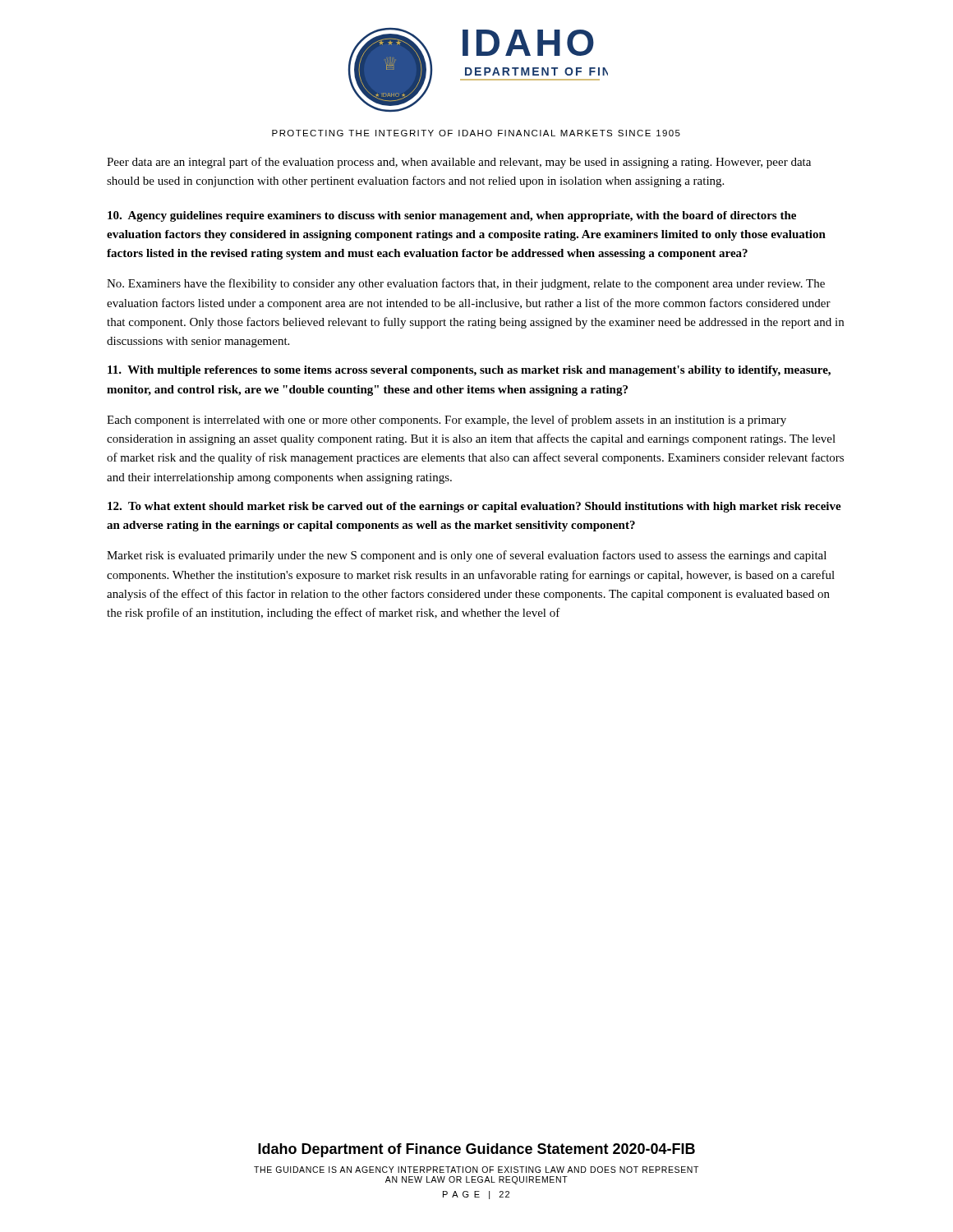This screenshot has height=1232, width=953.
Task: Find the title that says "Idaho Department of"
Action: tap(476, 1149)
